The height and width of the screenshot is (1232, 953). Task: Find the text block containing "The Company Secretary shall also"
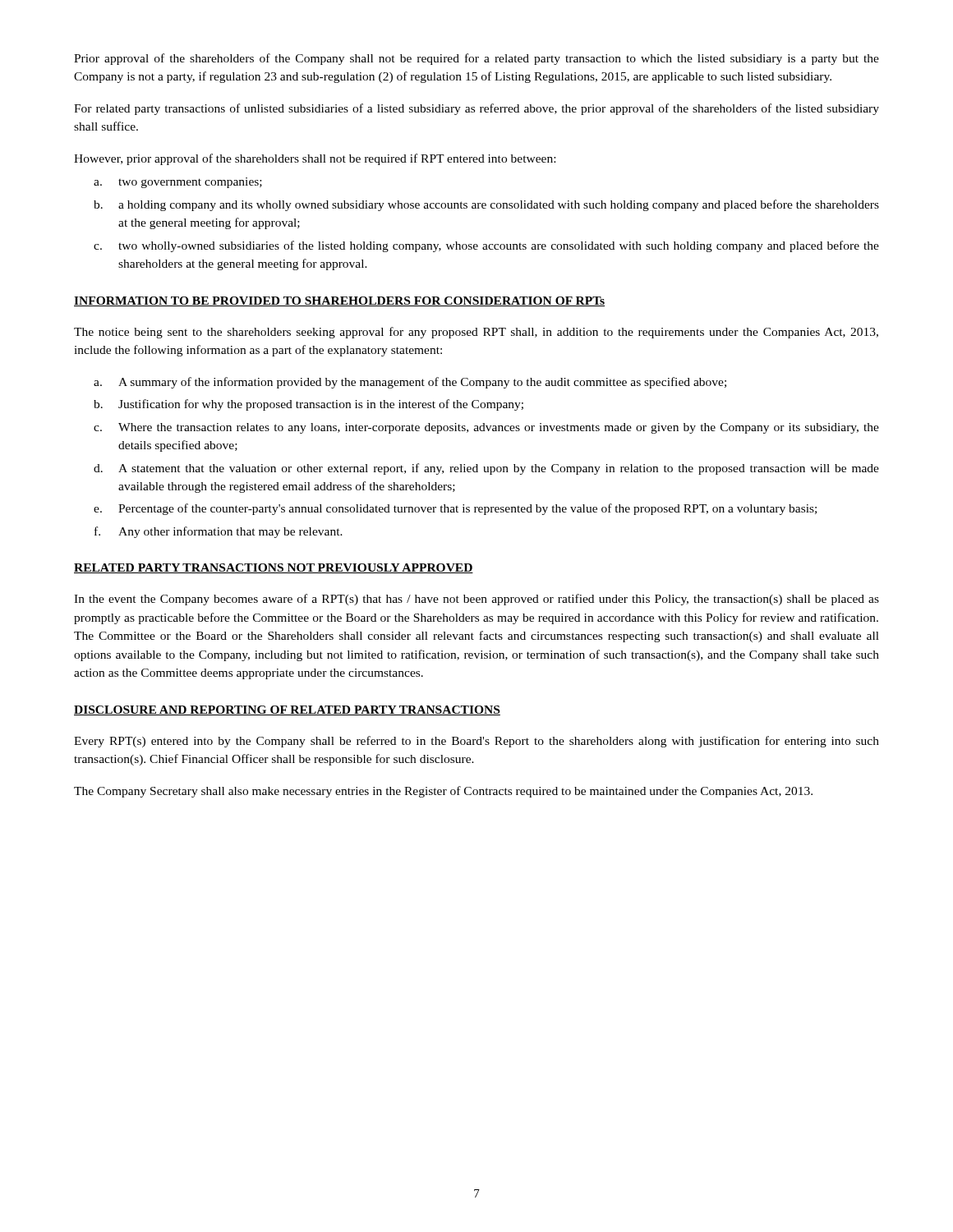click(x=444, y=790)
